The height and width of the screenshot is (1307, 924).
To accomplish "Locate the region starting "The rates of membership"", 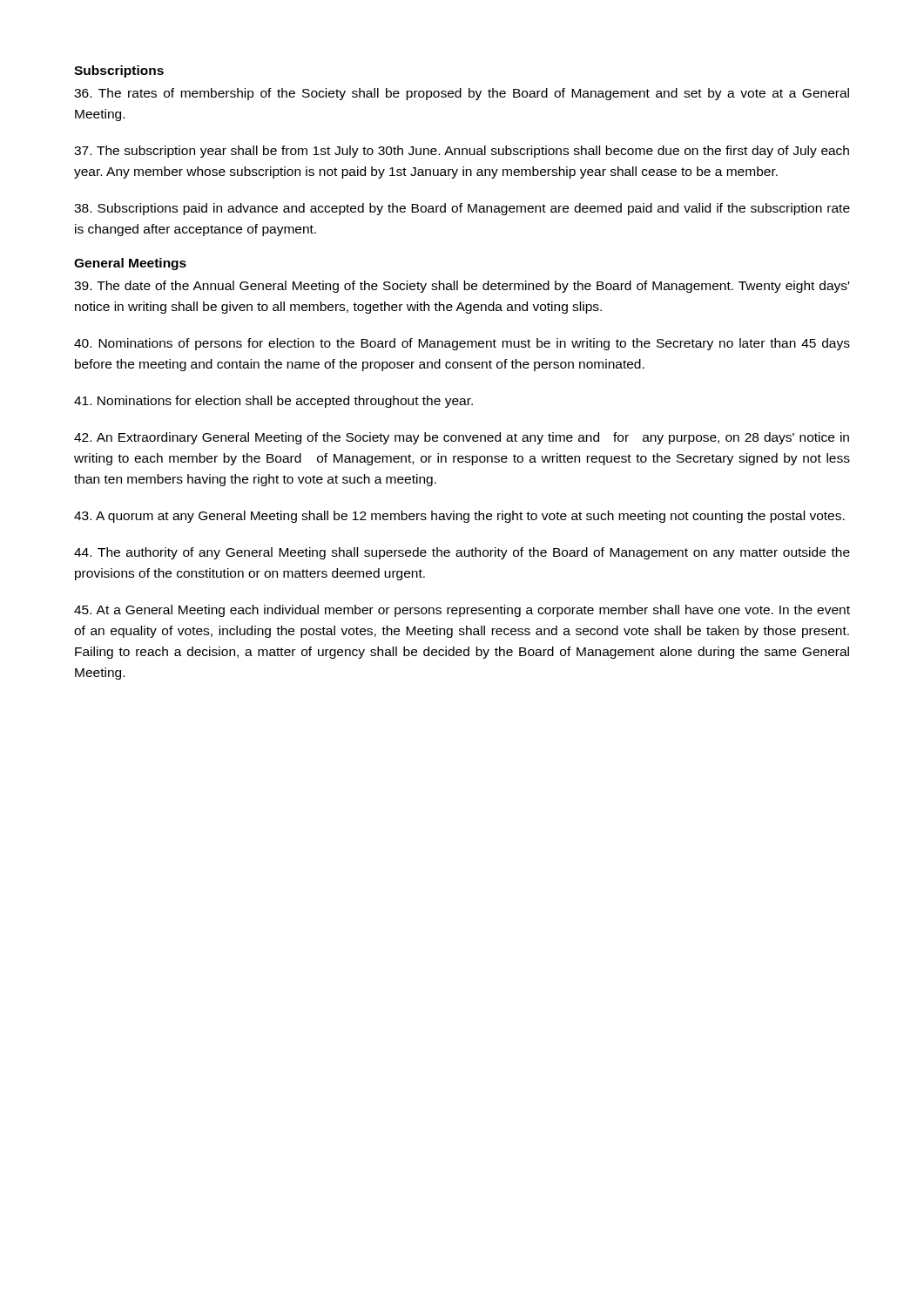I will coord(462,103).
